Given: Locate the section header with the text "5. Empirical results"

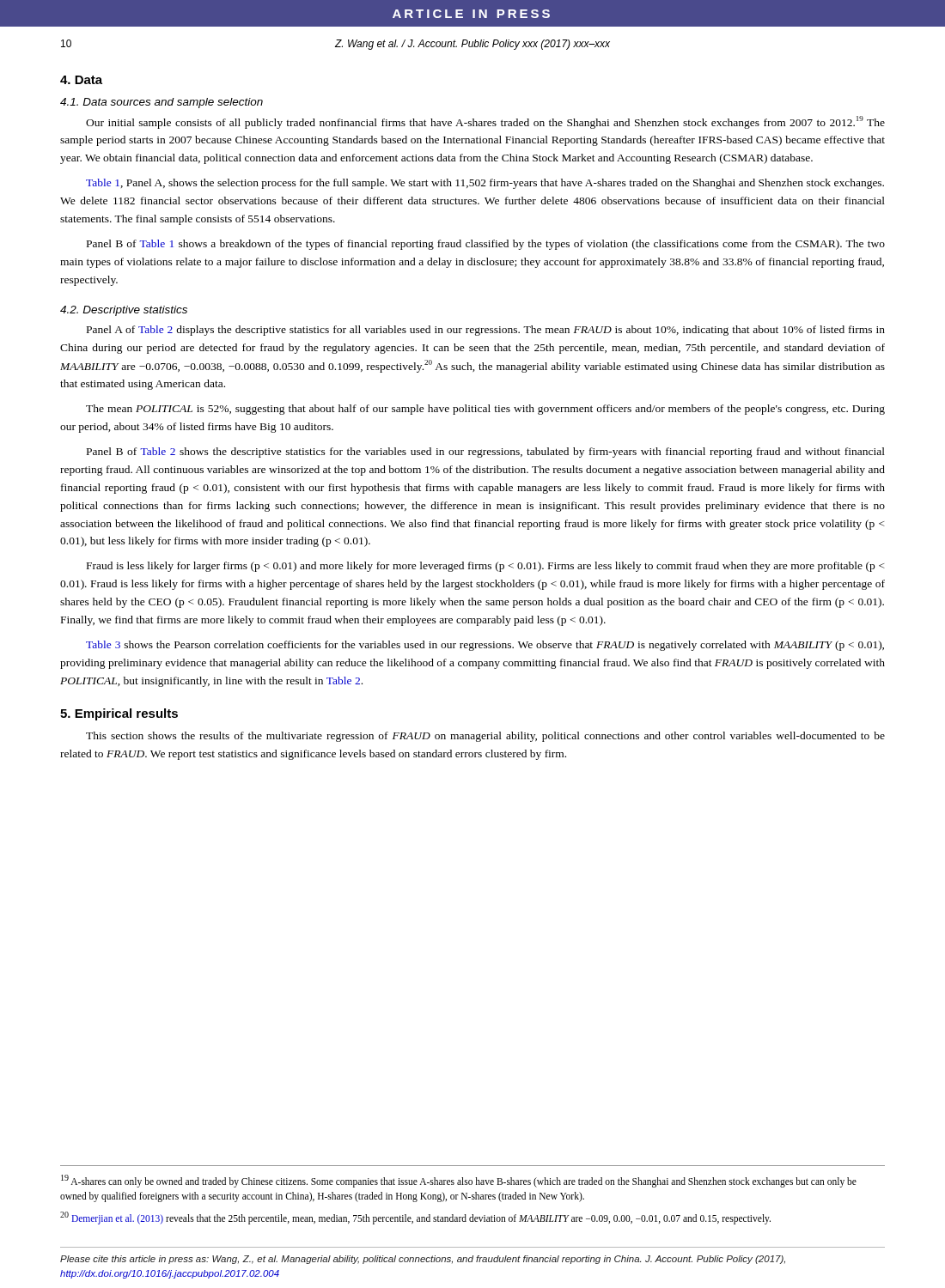Looking at the screenshot, I should click(119, 713).
